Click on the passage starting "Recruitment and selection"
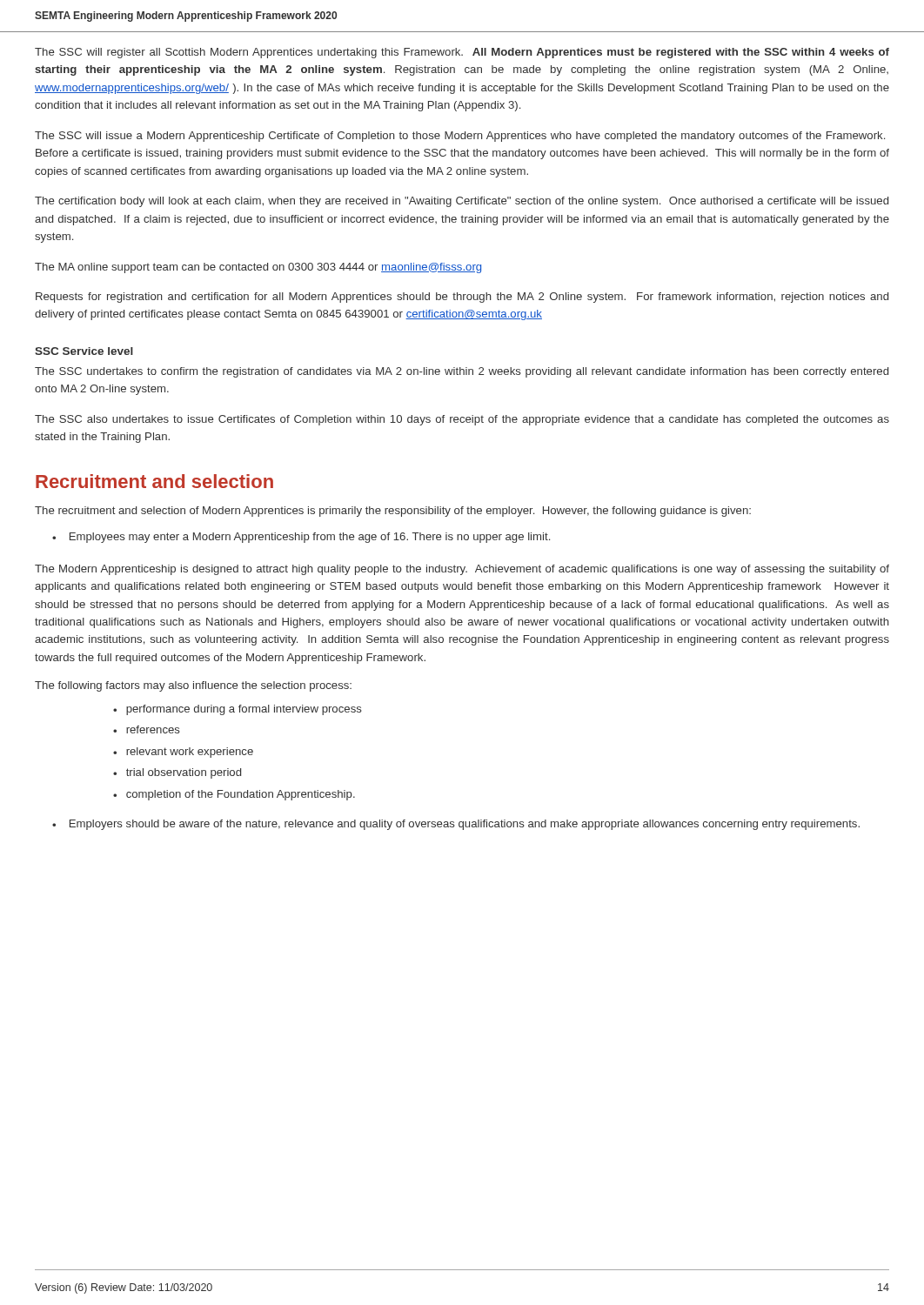The image size is (924, 1305). [x=154, y=481]
